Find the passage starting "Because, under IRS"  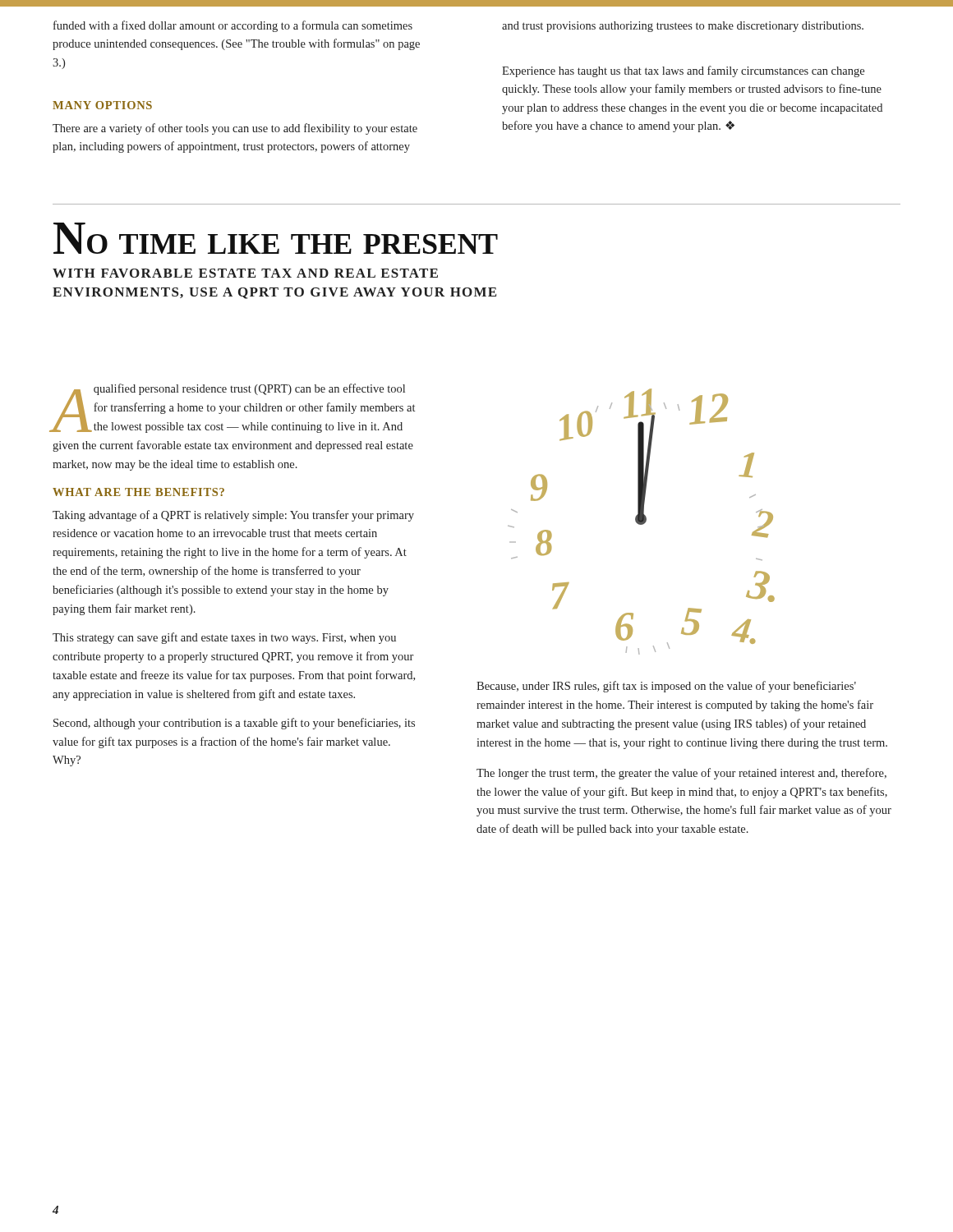pos(682,714)
